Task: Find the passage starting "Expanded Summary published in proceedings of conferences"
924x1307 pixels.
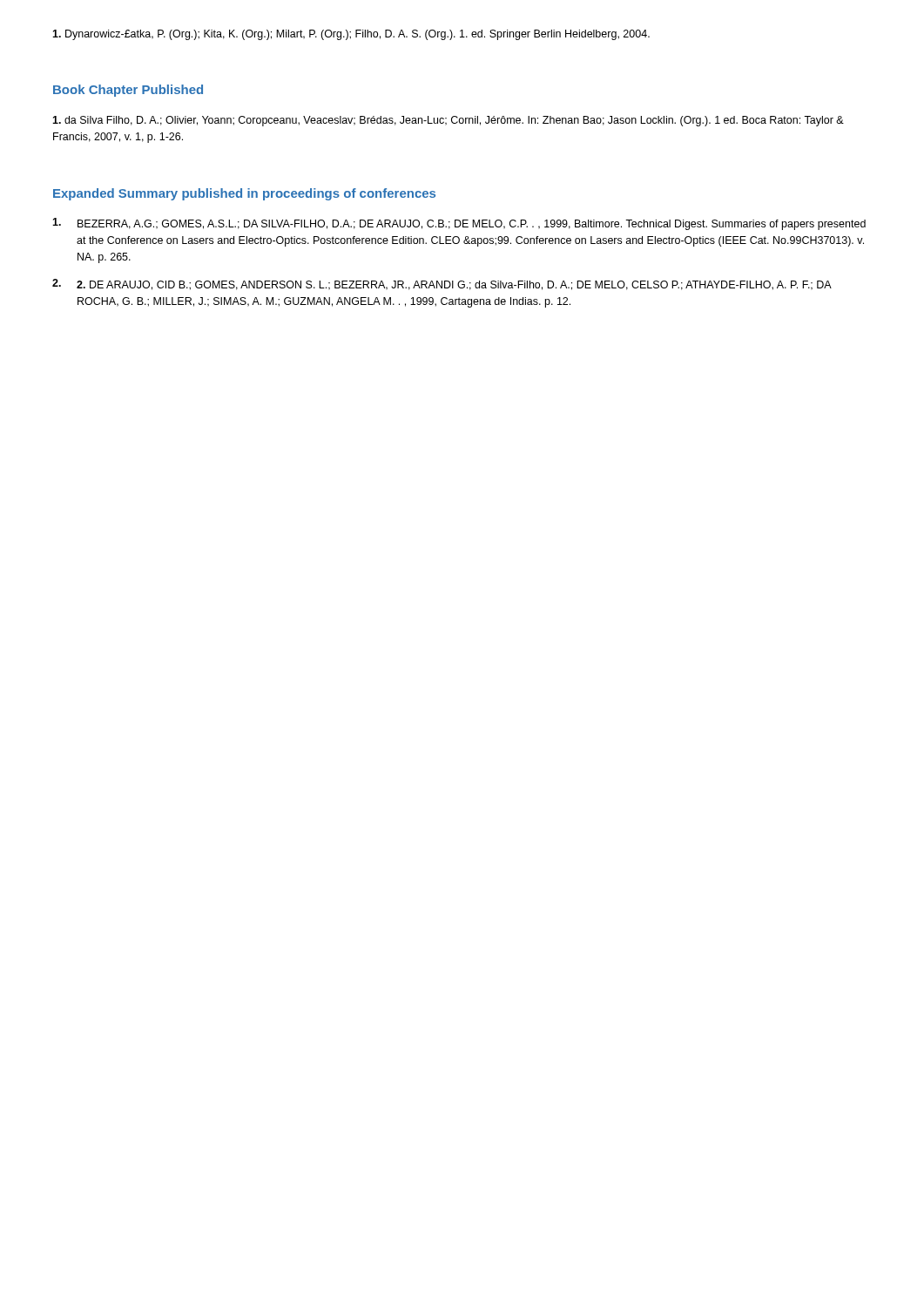Action: point(244,193)
